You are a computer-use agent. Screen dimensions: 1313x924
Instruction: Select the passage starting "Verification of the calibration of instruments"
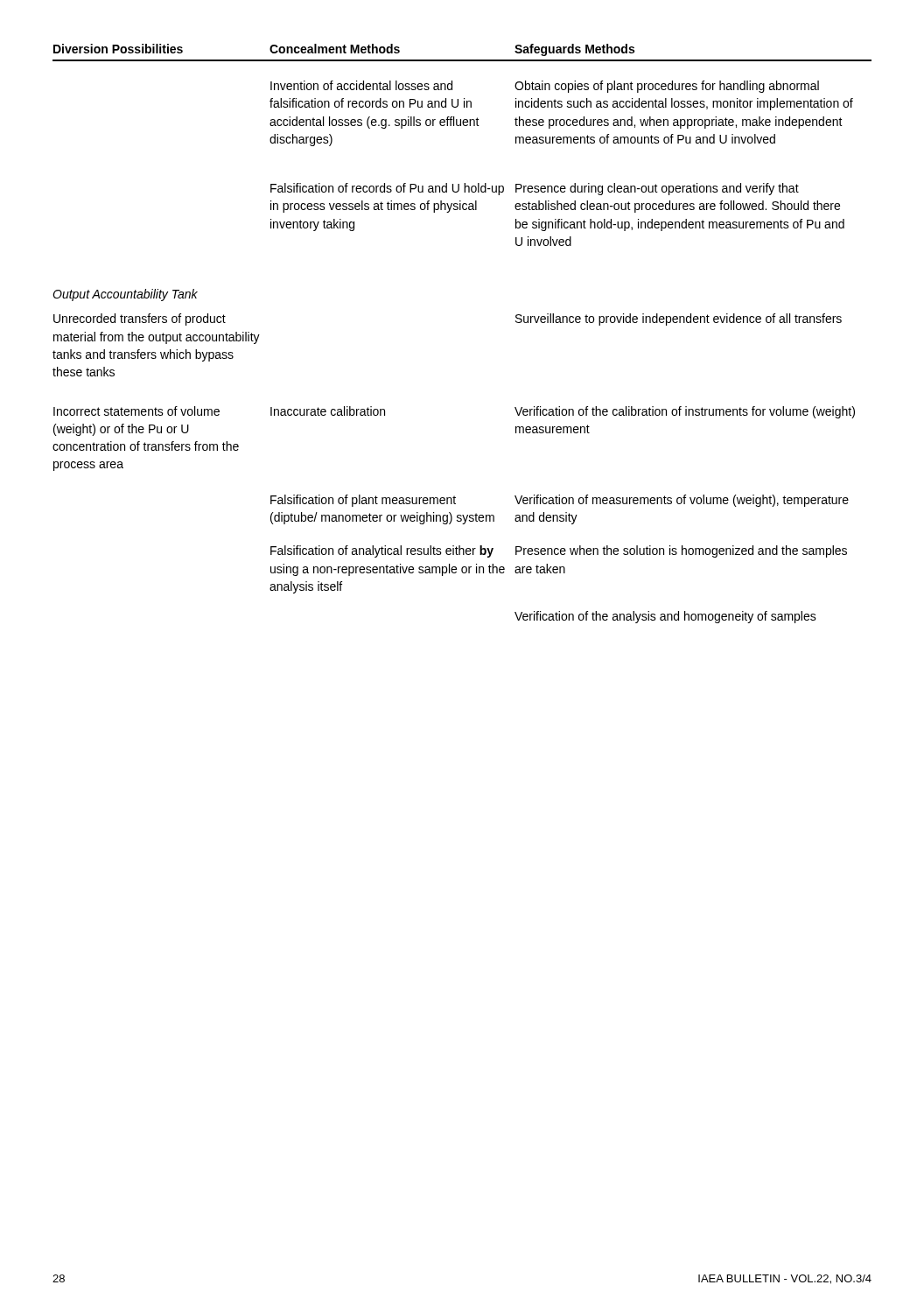685,420
